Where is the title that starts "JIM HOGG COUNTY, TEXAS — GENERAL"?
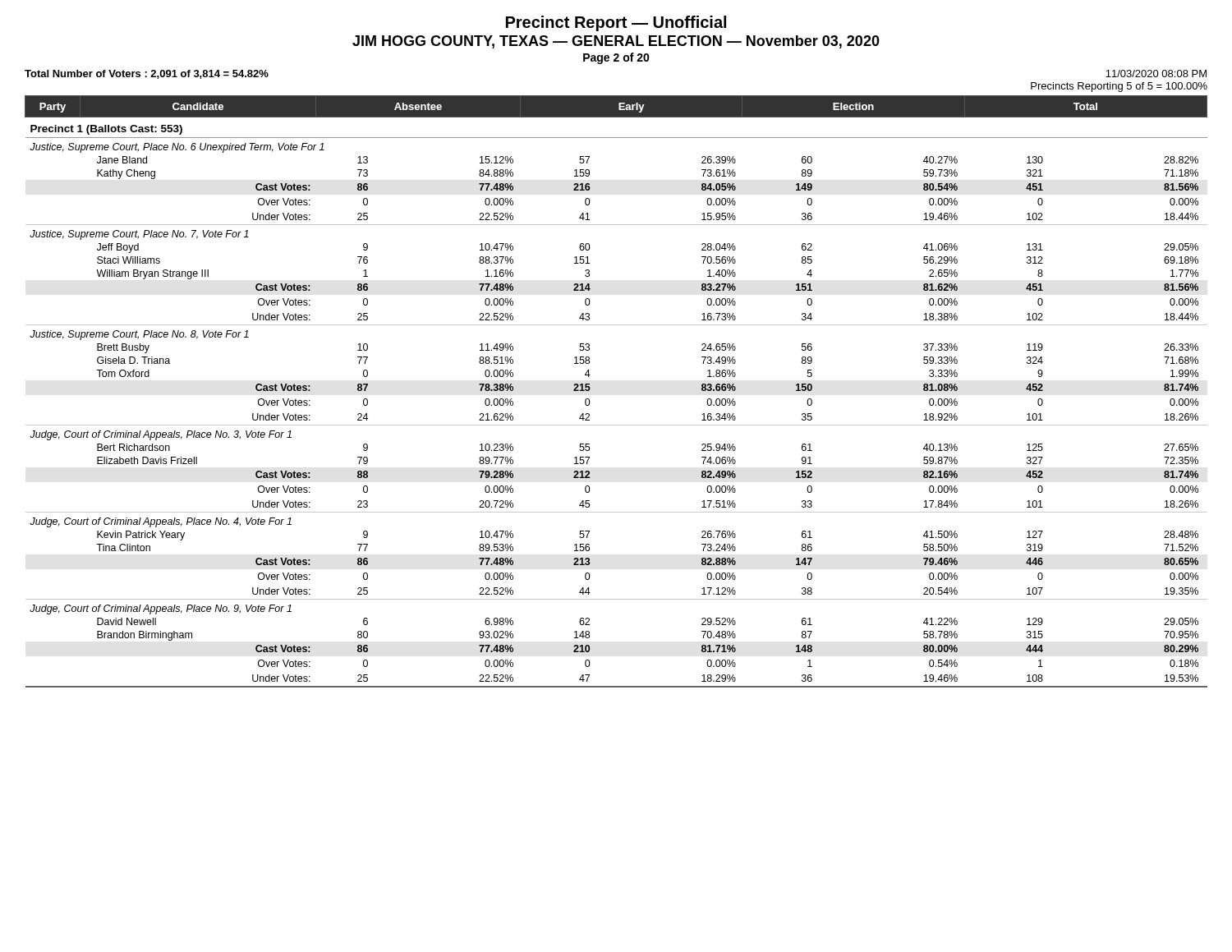This screenshot has width=1232, height=952. click(616, 41)
